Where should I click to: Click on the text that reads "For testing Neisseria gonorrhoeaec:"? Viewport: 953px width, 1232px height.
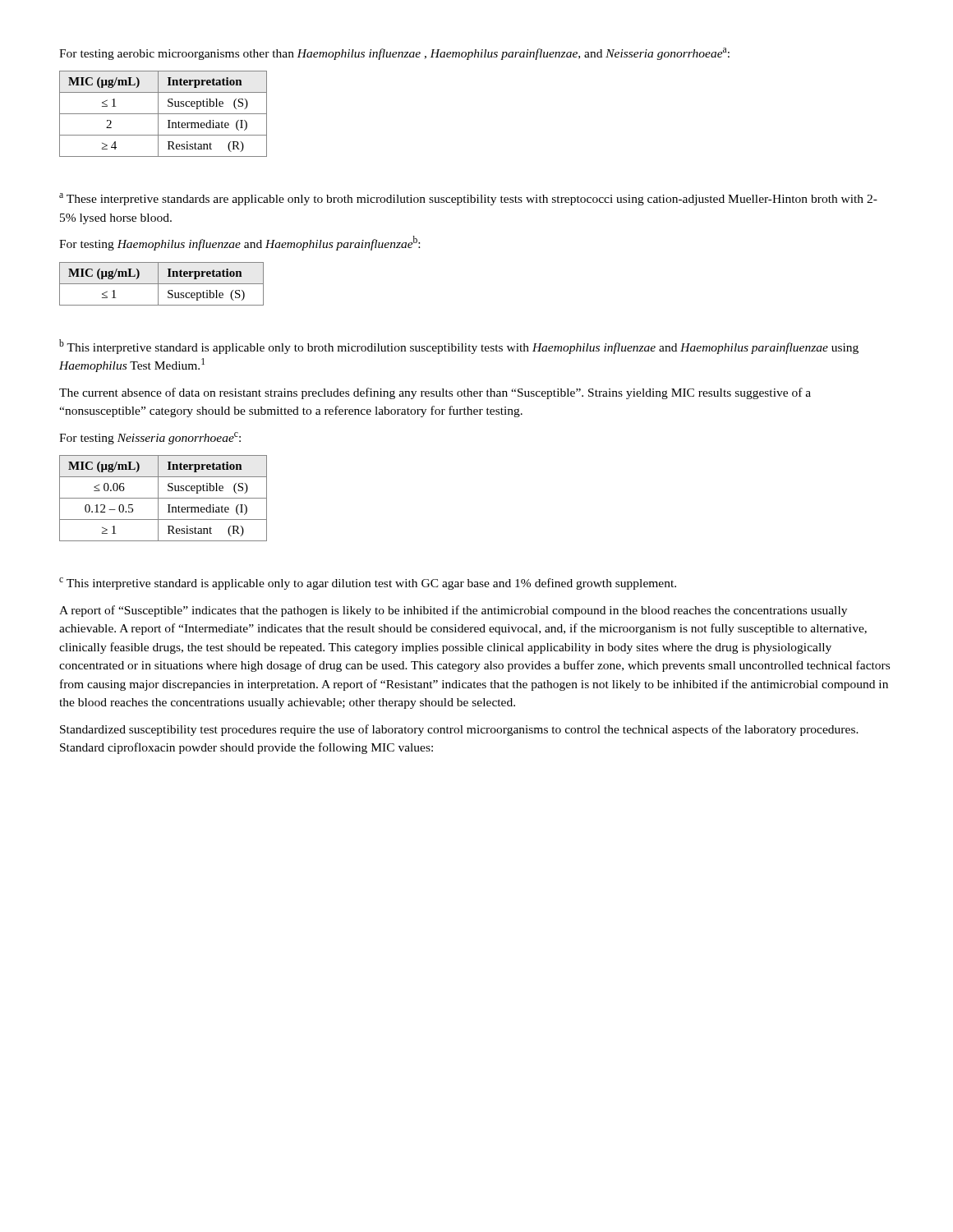pyautogui.click(x=150, y=436)
